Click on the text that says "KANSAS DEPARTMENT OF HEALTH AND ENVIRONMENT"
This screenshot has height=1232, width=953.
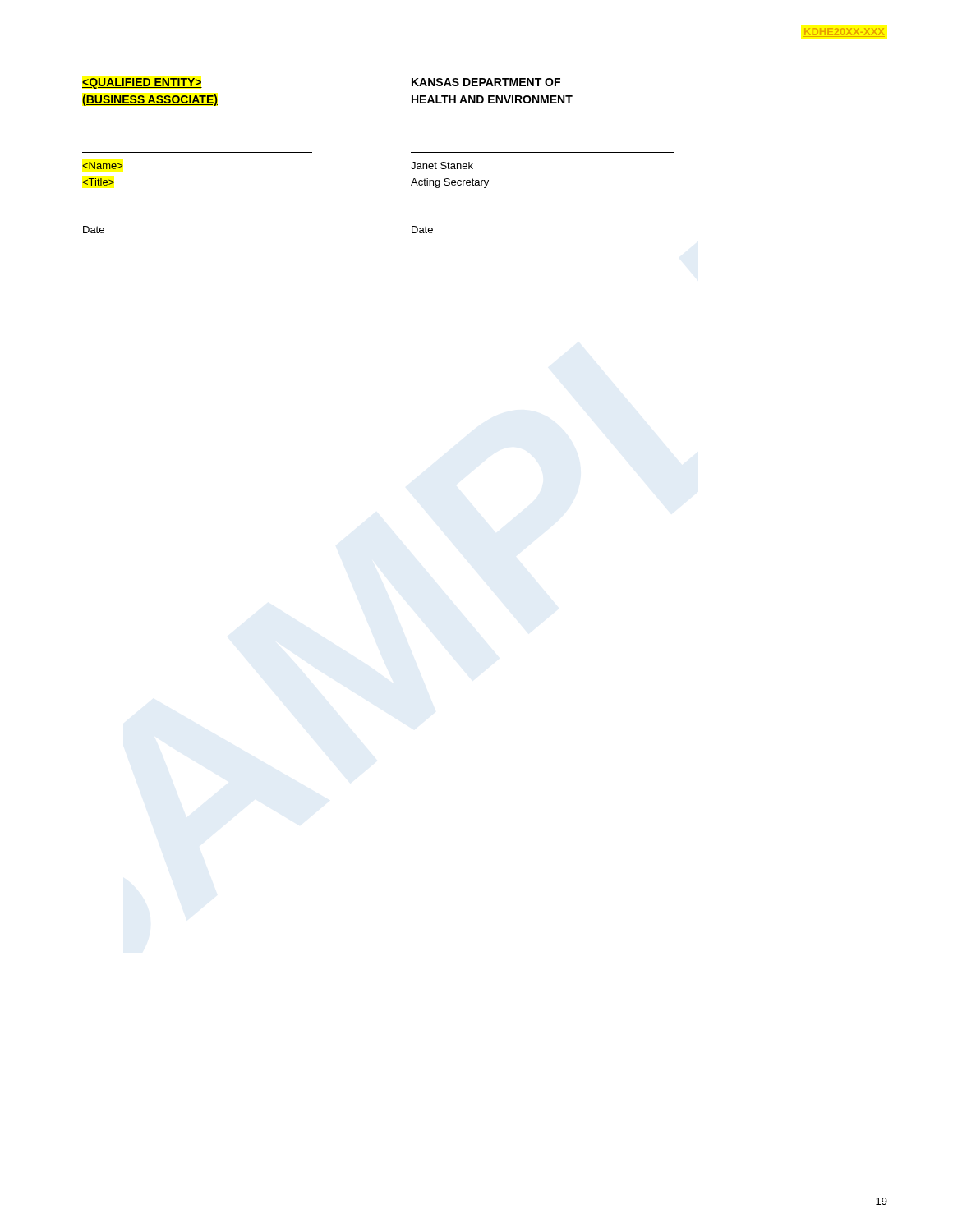click(x=492, y=91)
